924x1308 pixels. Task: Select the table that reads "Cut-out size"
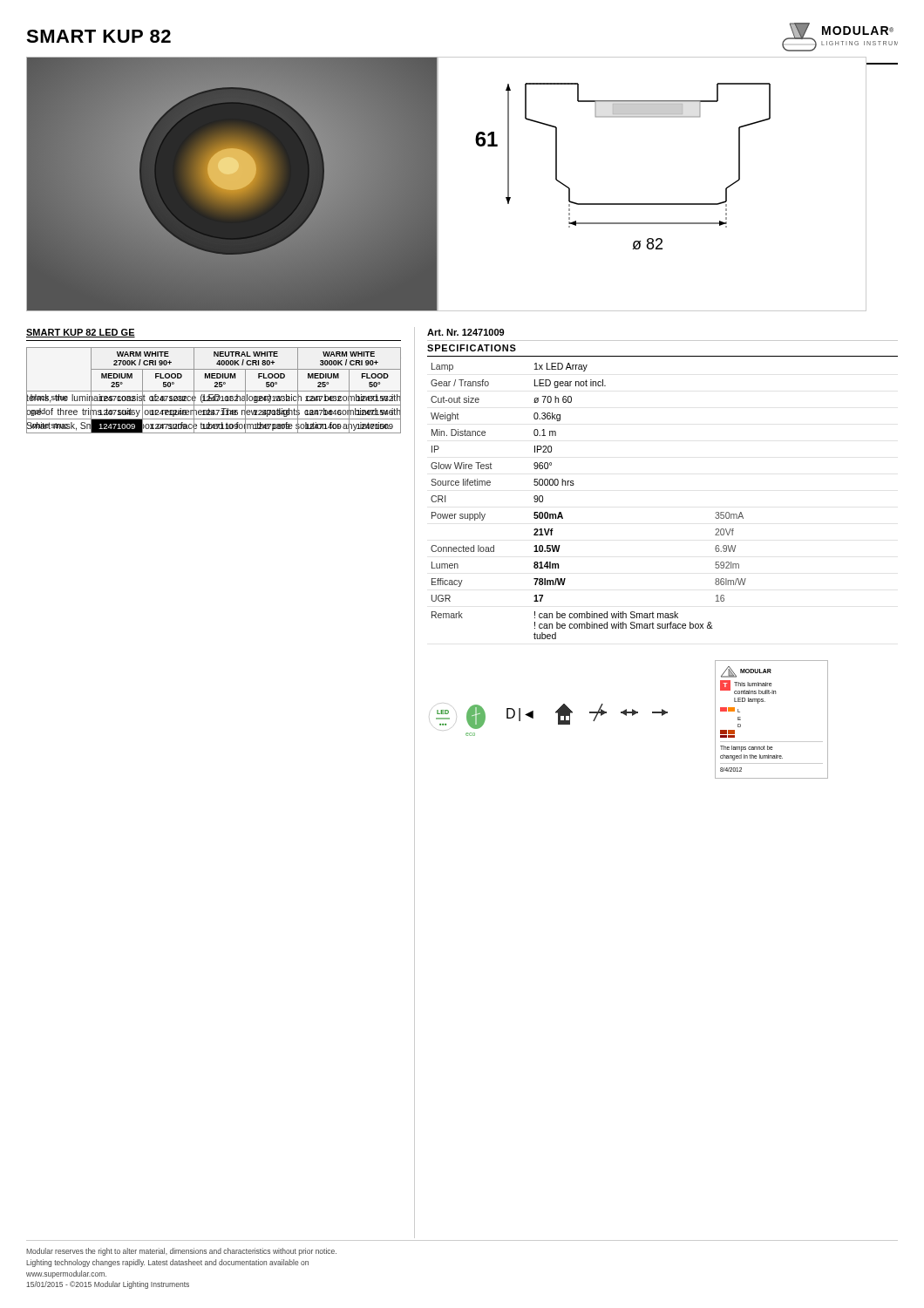(663, 501)
